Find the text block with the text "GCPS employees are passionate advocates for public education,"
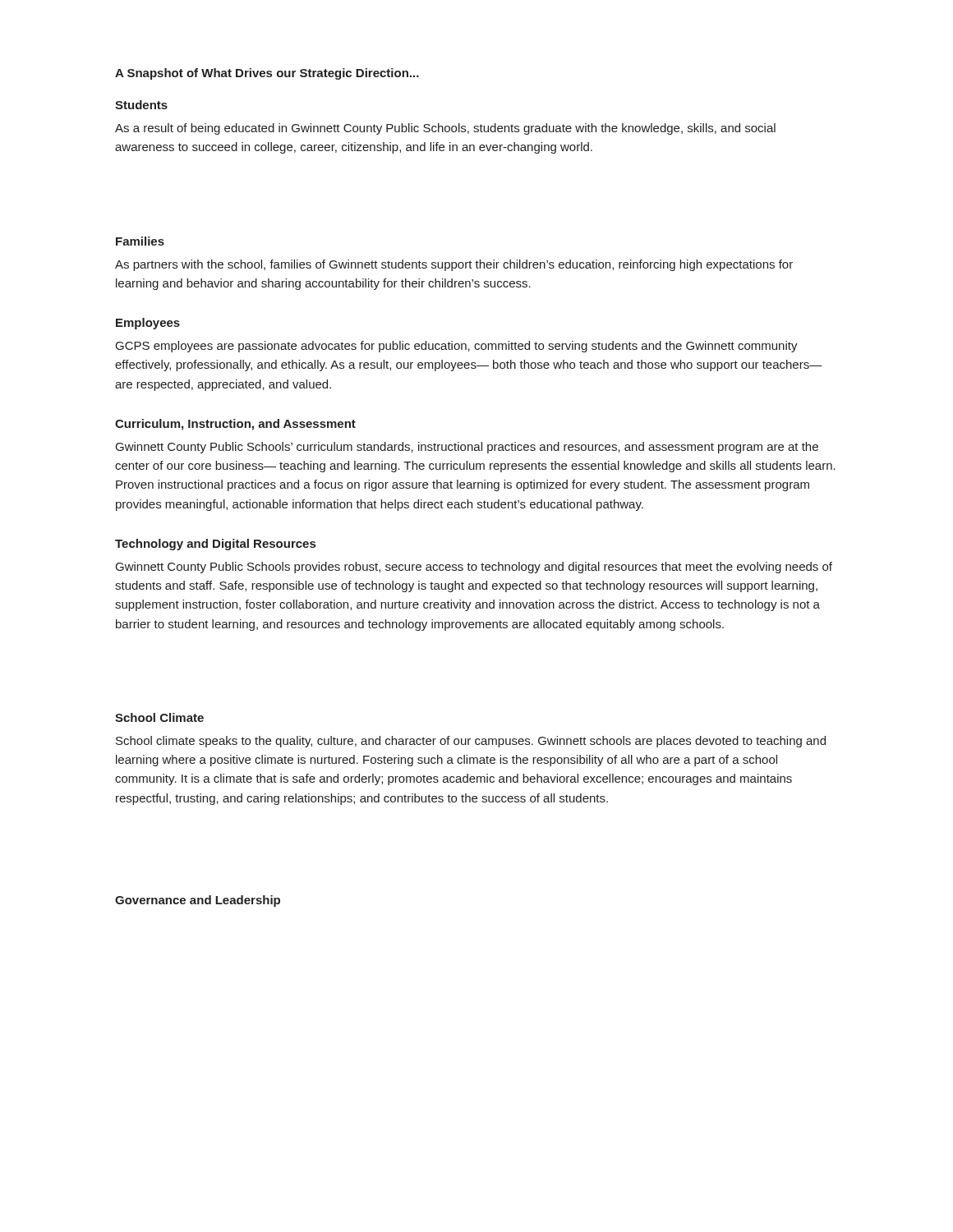Screen dimensions: 1232x953 pyautogui.click(x=468, y=364)
